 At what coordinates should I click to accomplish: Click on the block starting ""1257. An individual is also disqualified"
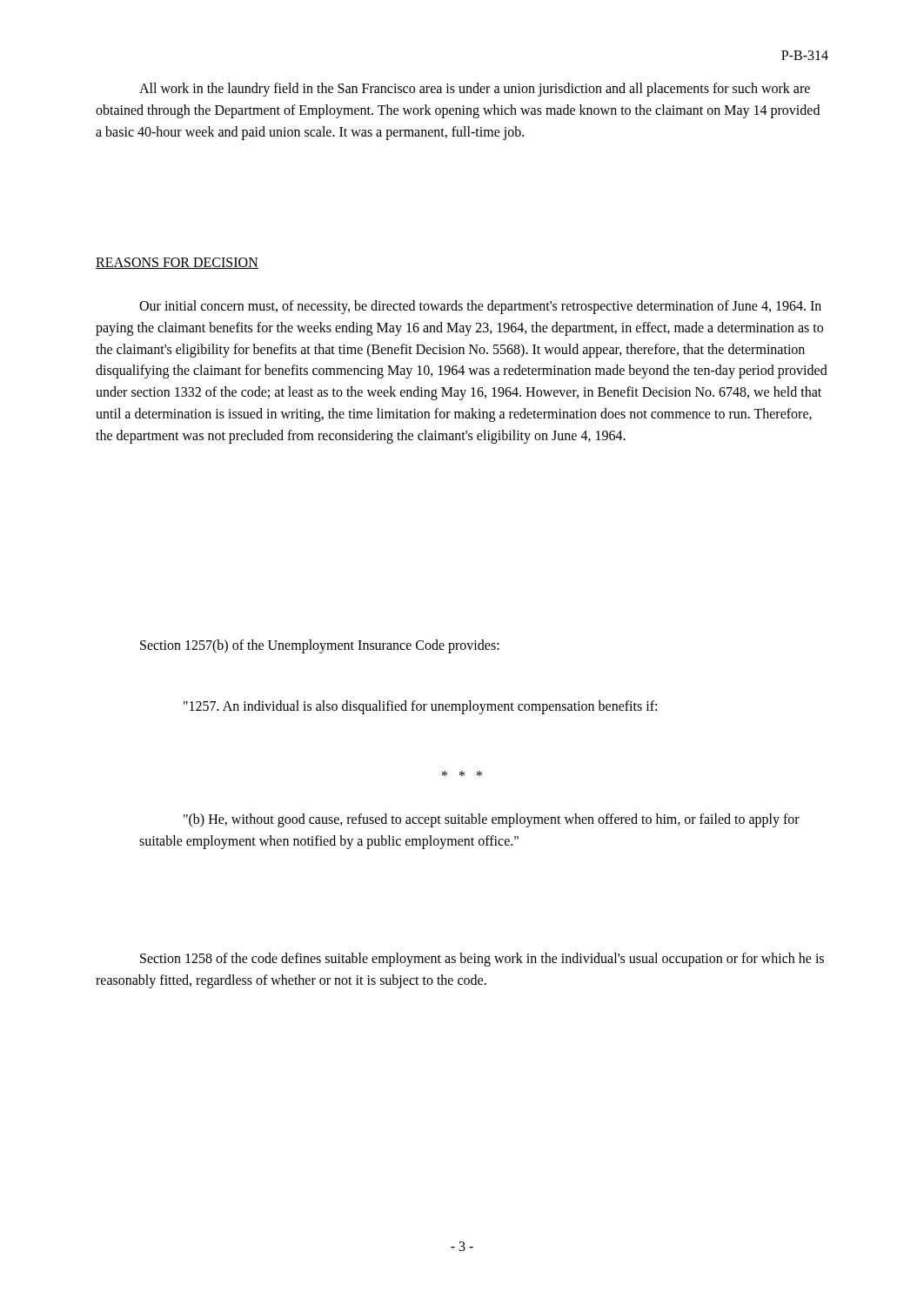471,707
